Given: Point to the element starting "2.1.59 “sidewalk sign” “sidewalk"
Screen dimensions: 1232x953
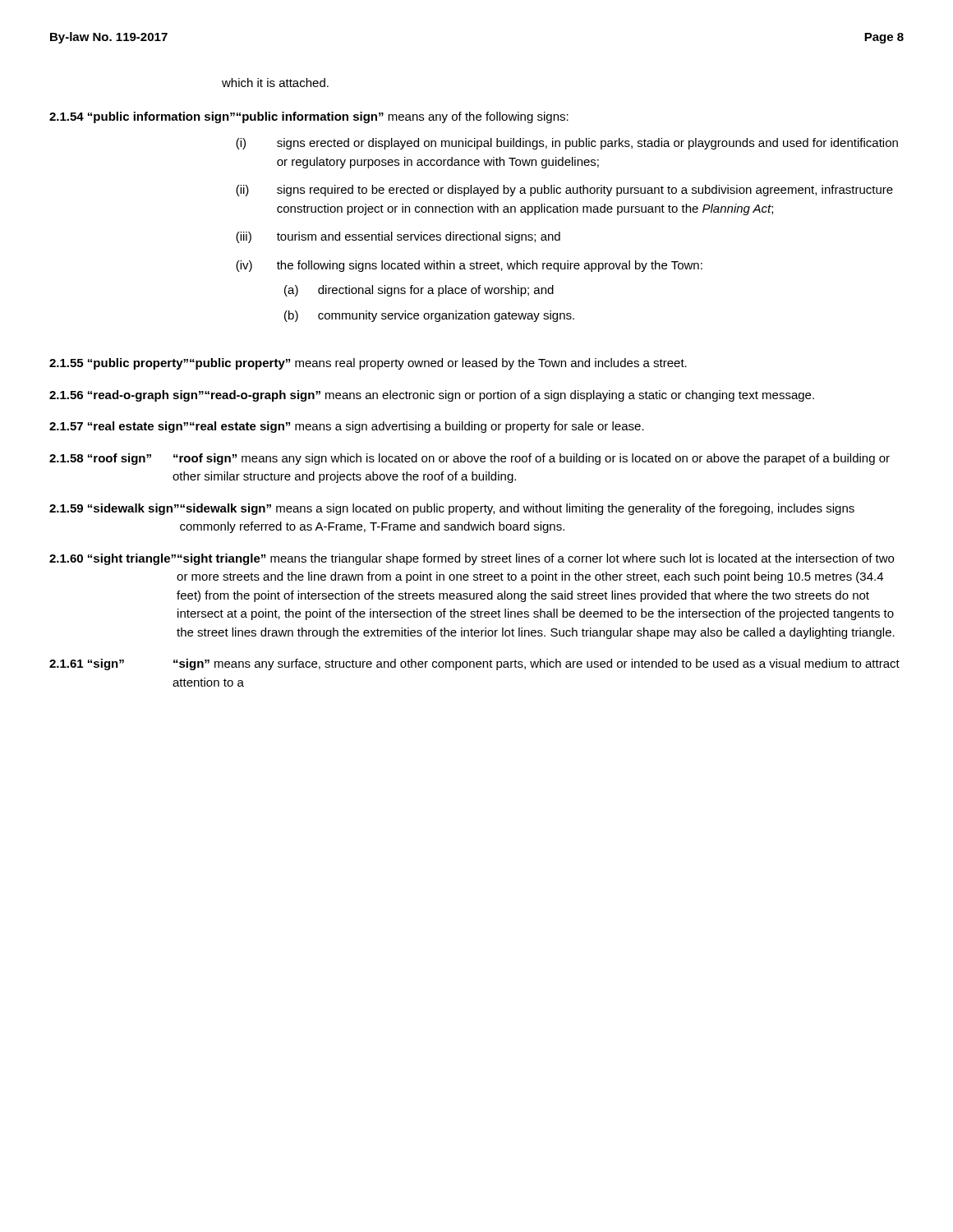Looking at the screenshot, I should click(x=476, y=517).
